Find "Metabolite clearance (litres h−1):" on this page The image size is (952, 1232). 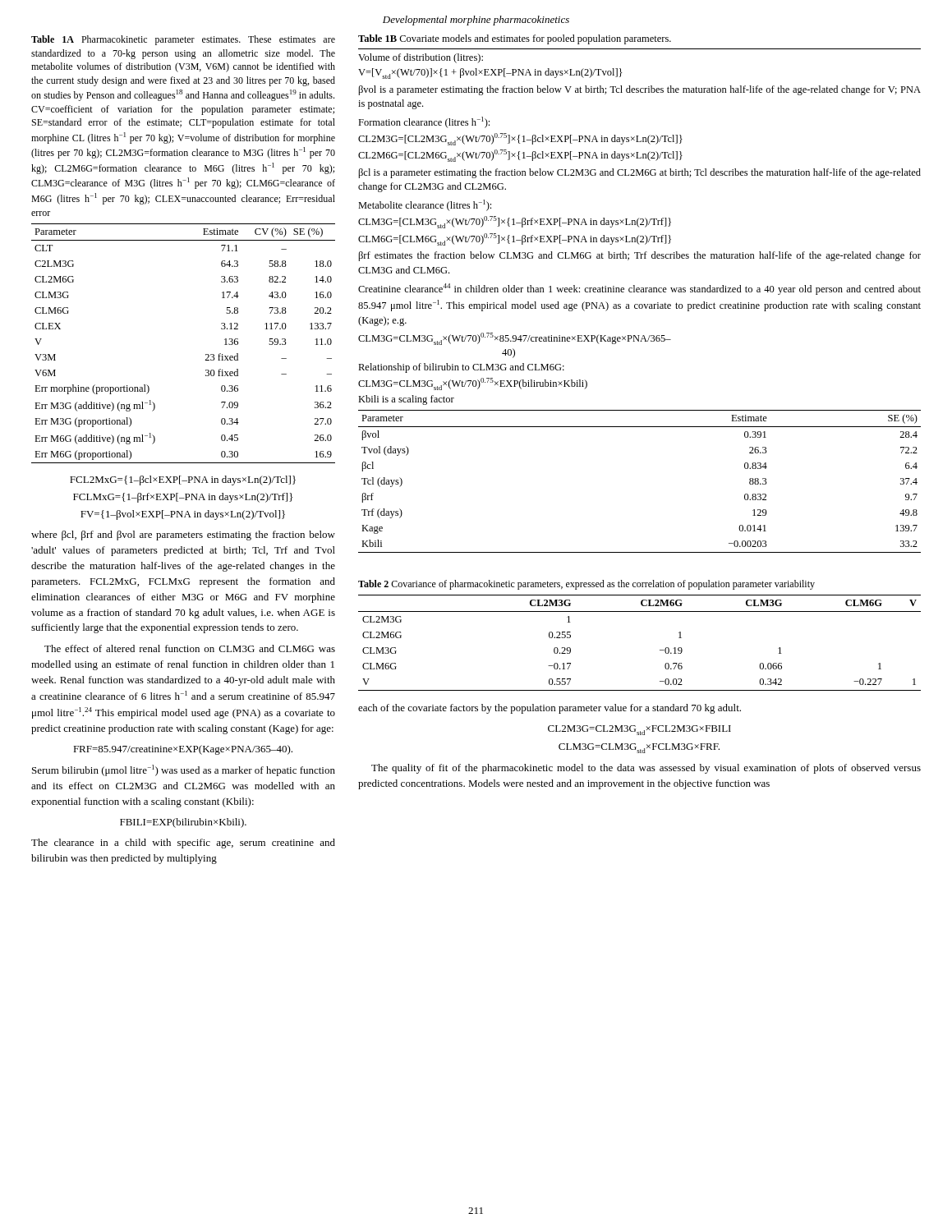click(x=425, y=205)
